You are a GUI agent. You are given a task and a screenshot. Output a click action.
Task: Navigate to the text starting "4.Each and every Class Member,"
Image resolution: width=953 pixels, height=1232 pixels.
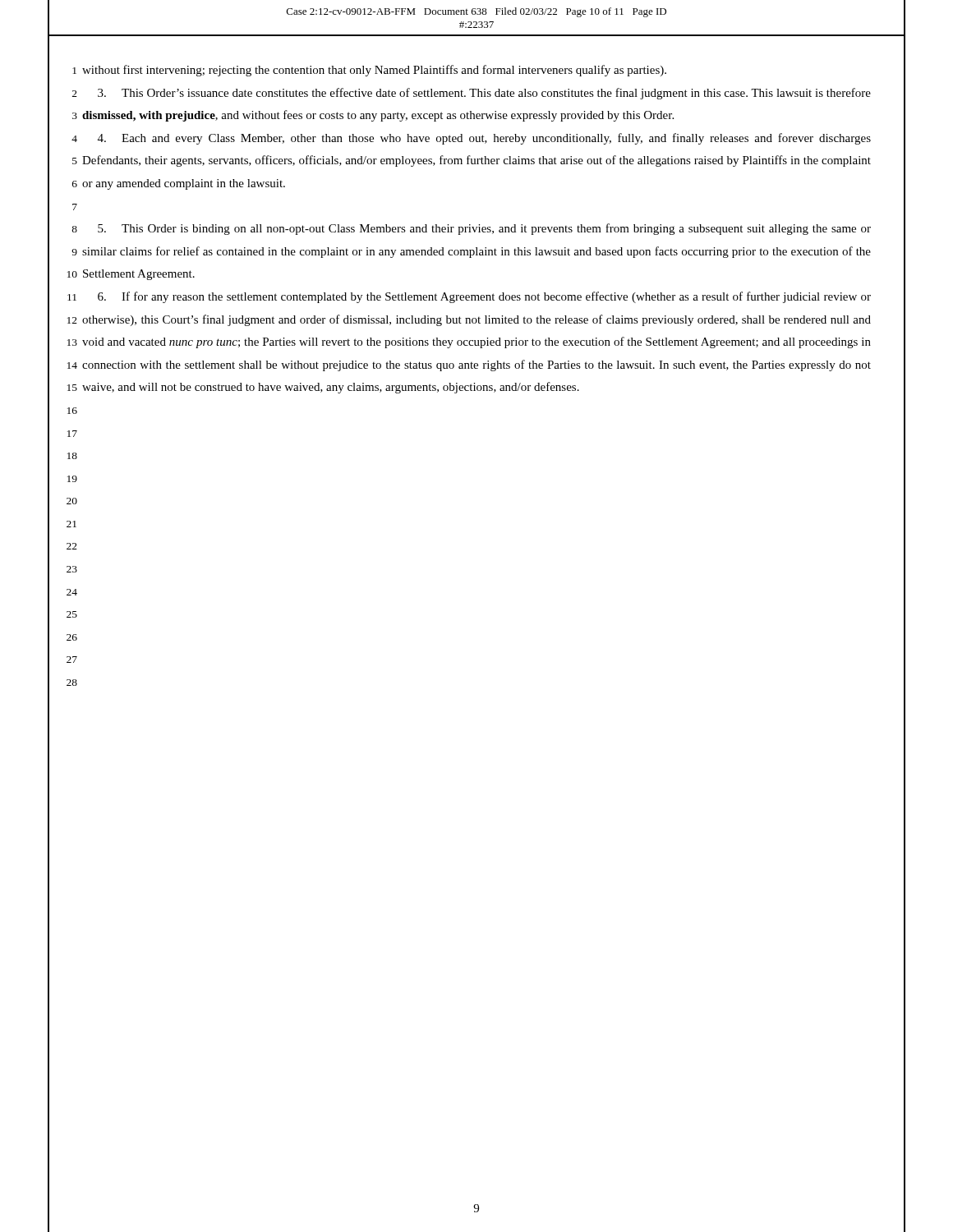tap(476, 158)
